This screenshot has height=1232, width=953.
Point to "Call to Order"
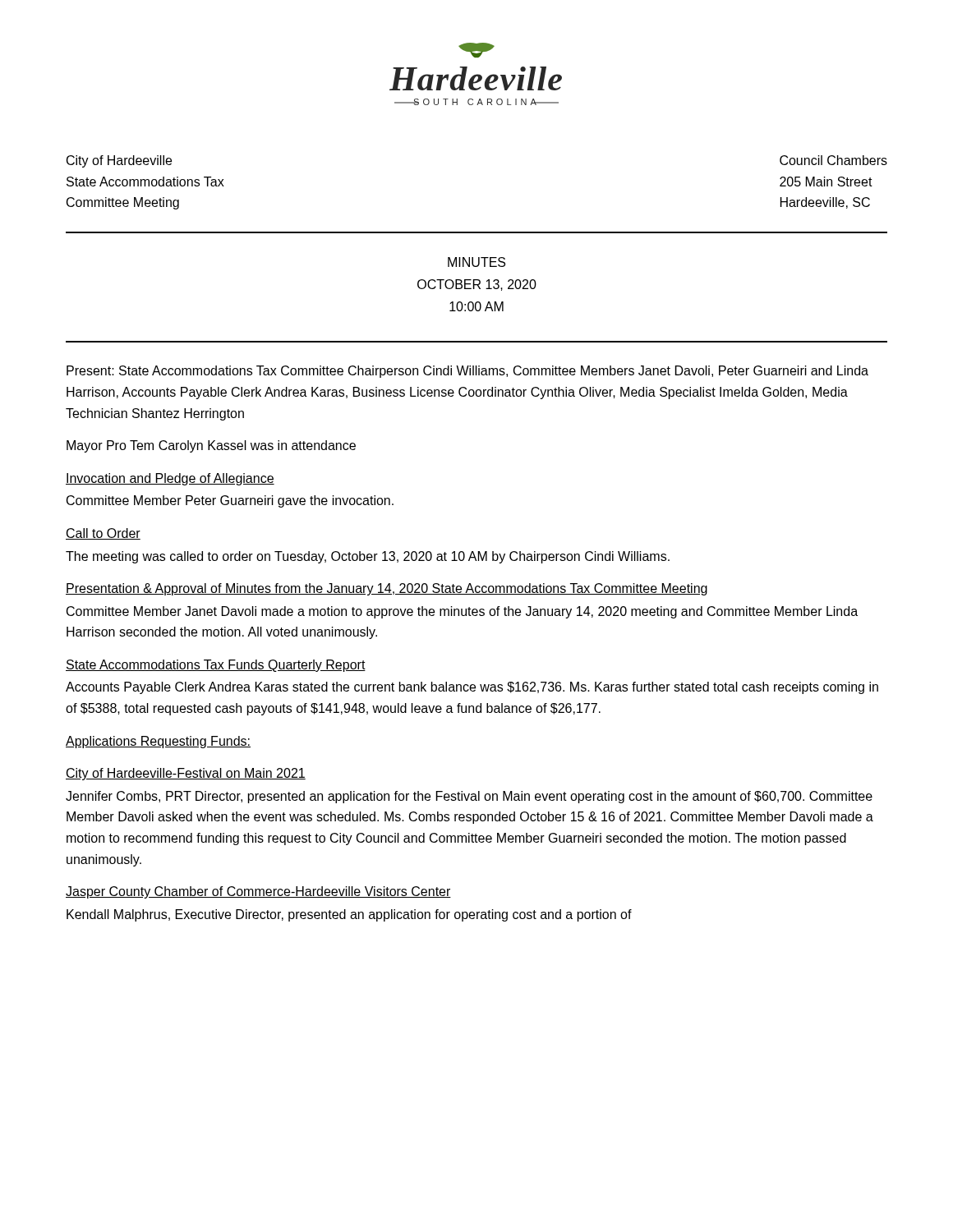tap(103, 533)
